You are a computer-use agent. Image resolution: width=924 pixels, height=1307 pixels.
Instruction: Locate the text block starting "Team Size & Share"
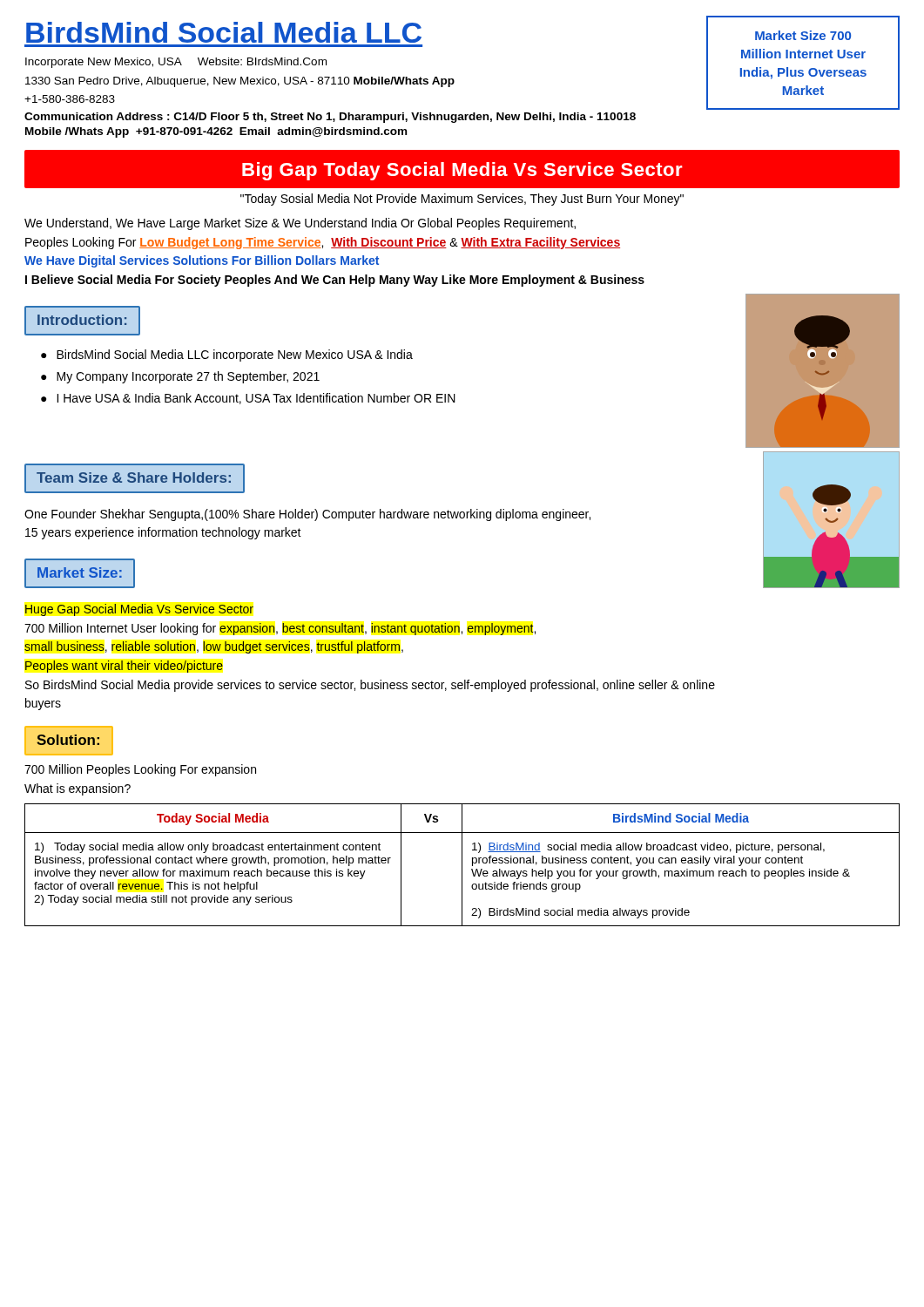(134, 478)
